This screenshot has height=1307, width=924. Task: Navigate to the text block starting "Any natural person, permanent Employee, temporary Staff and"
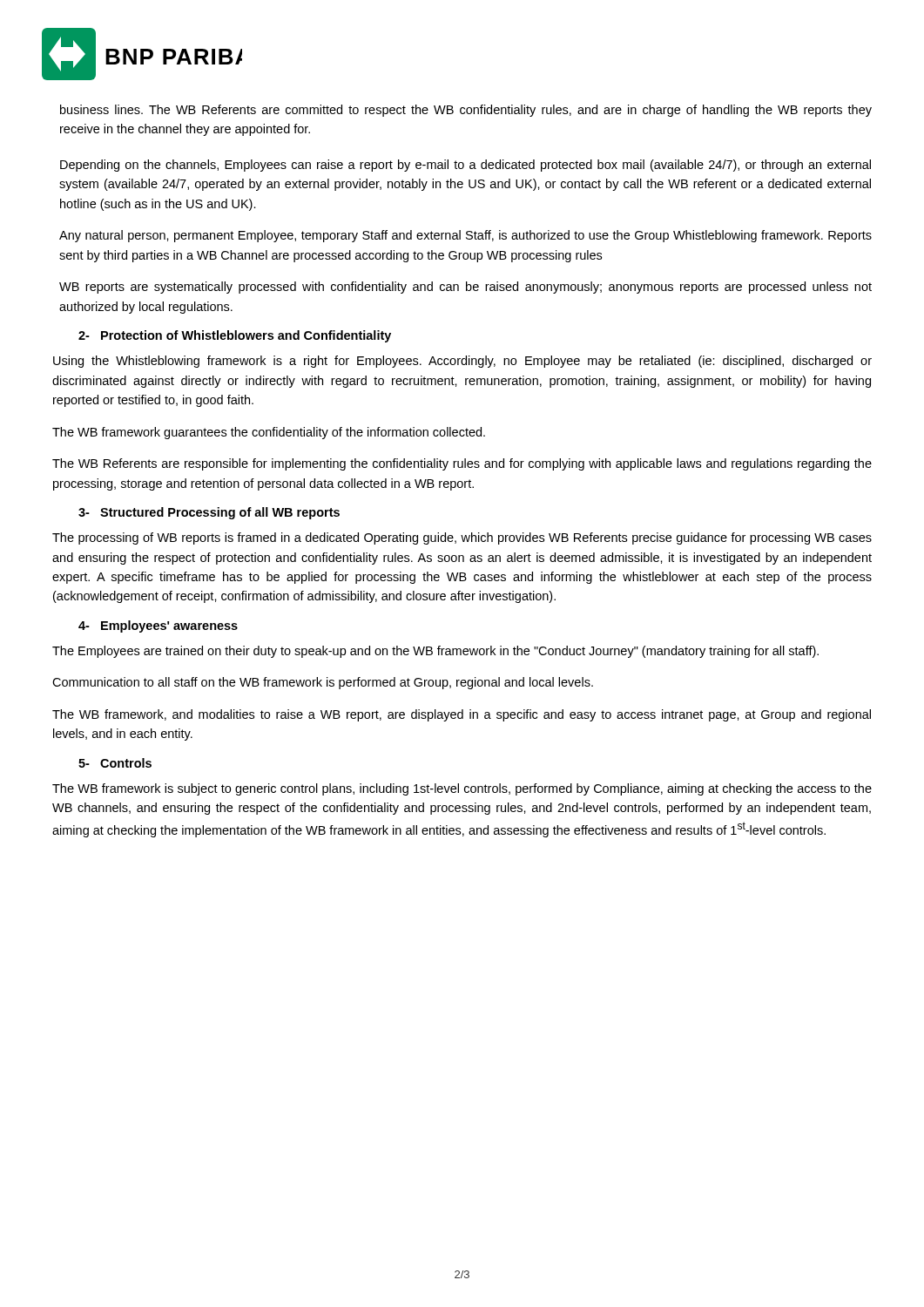pyautogui.click(x=465, y=245)
